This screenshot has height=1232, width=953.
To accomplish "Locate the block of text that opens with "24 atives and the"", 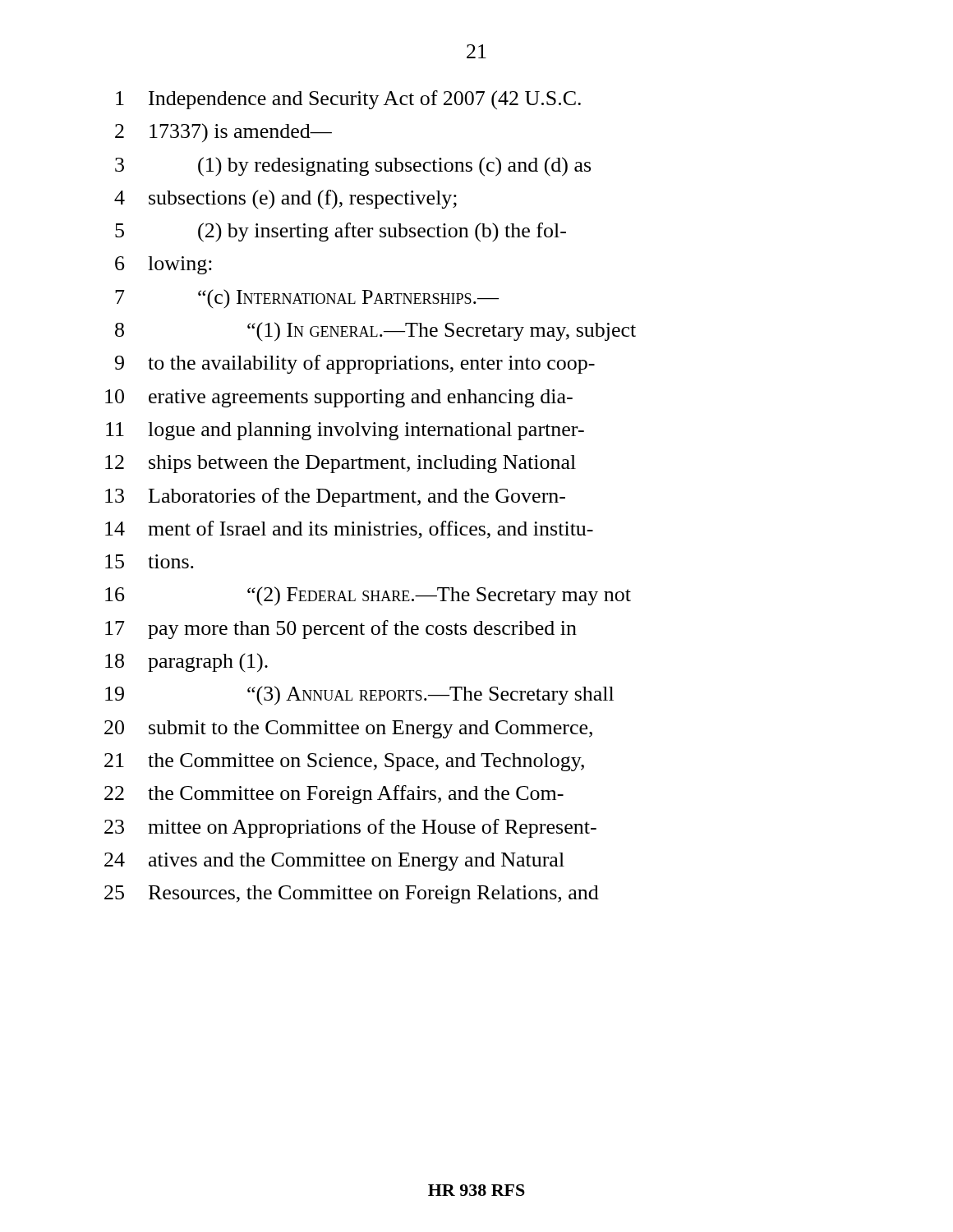I will coord(476,860).
